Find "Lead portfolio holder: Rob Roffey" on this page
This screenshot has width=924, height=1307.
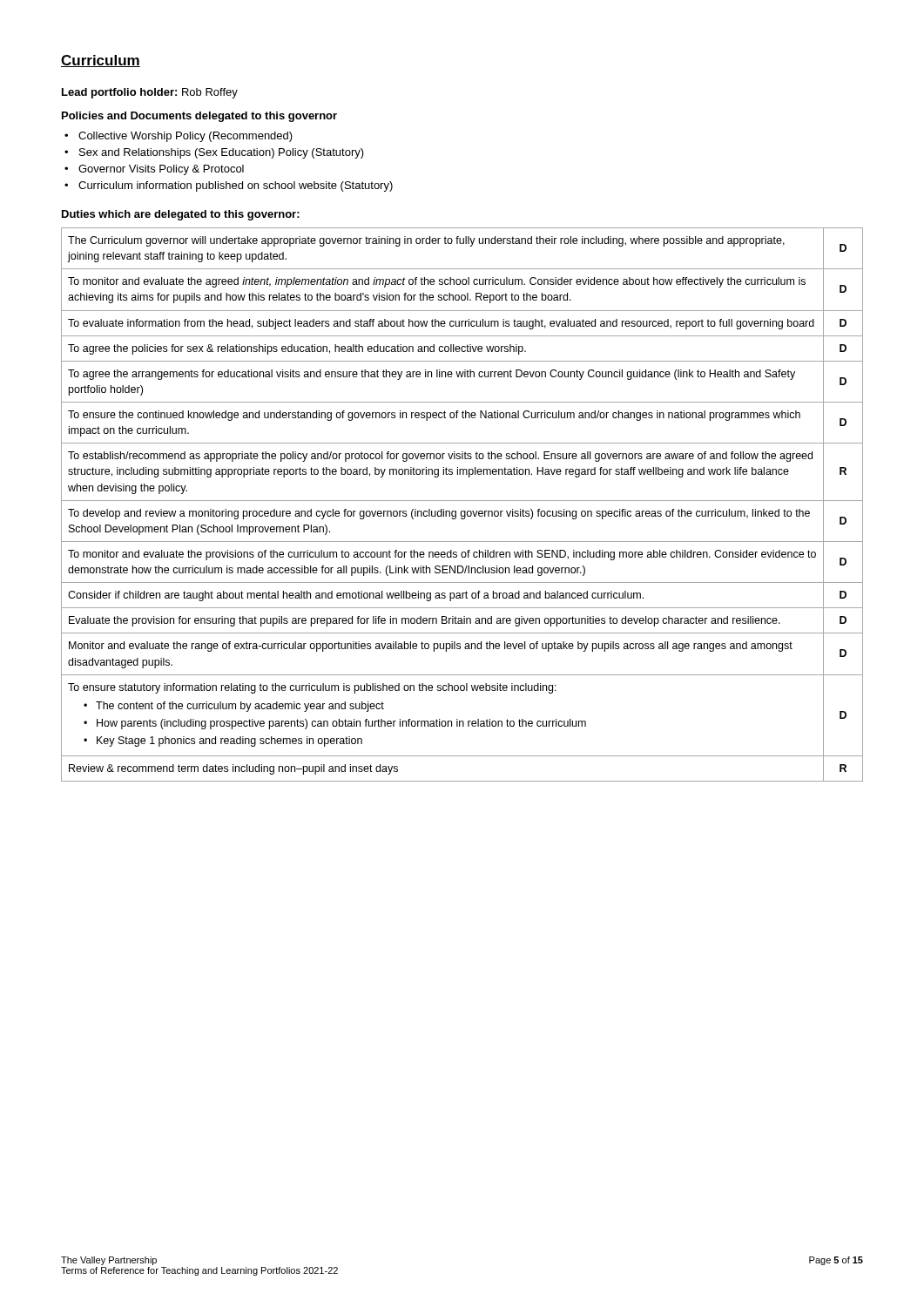pyautogui.click(x=149, y=92)
